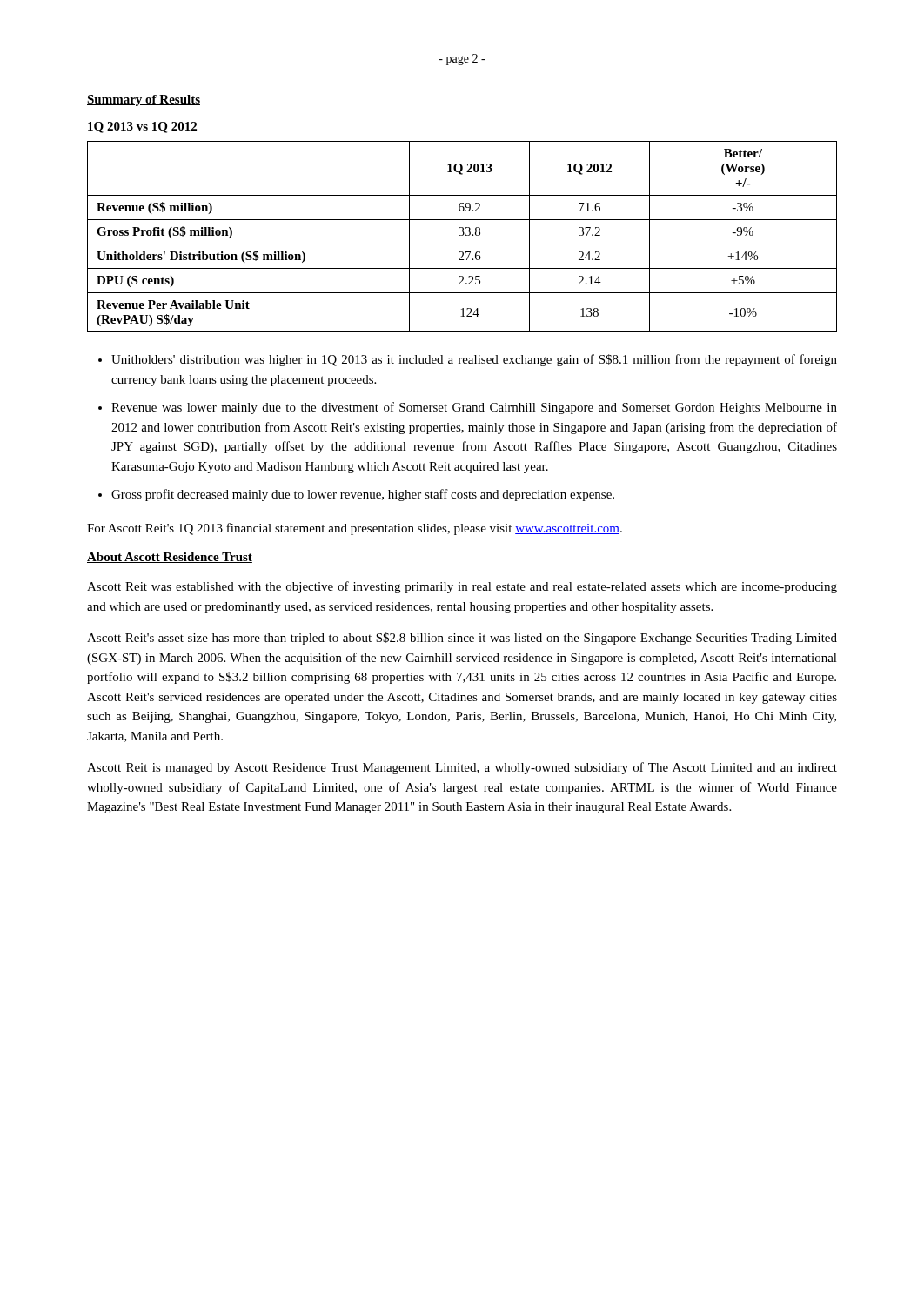Locate the text block that says "For Ascott Reit's 1Q 2013 financial statement"

point(355,528)
